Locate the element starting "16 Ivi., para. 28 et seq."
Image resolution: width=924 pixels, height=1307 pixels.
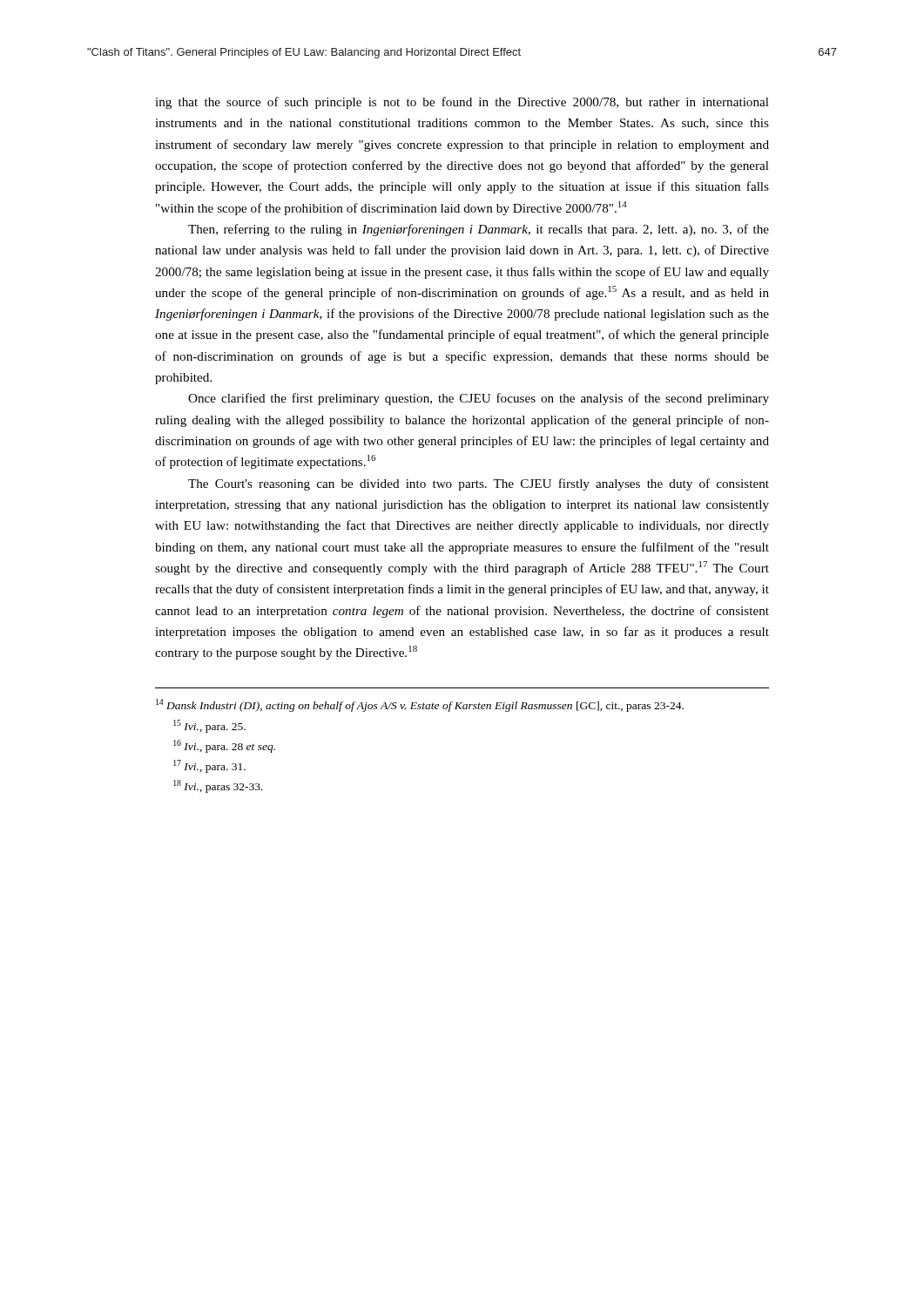pos(216,745)
